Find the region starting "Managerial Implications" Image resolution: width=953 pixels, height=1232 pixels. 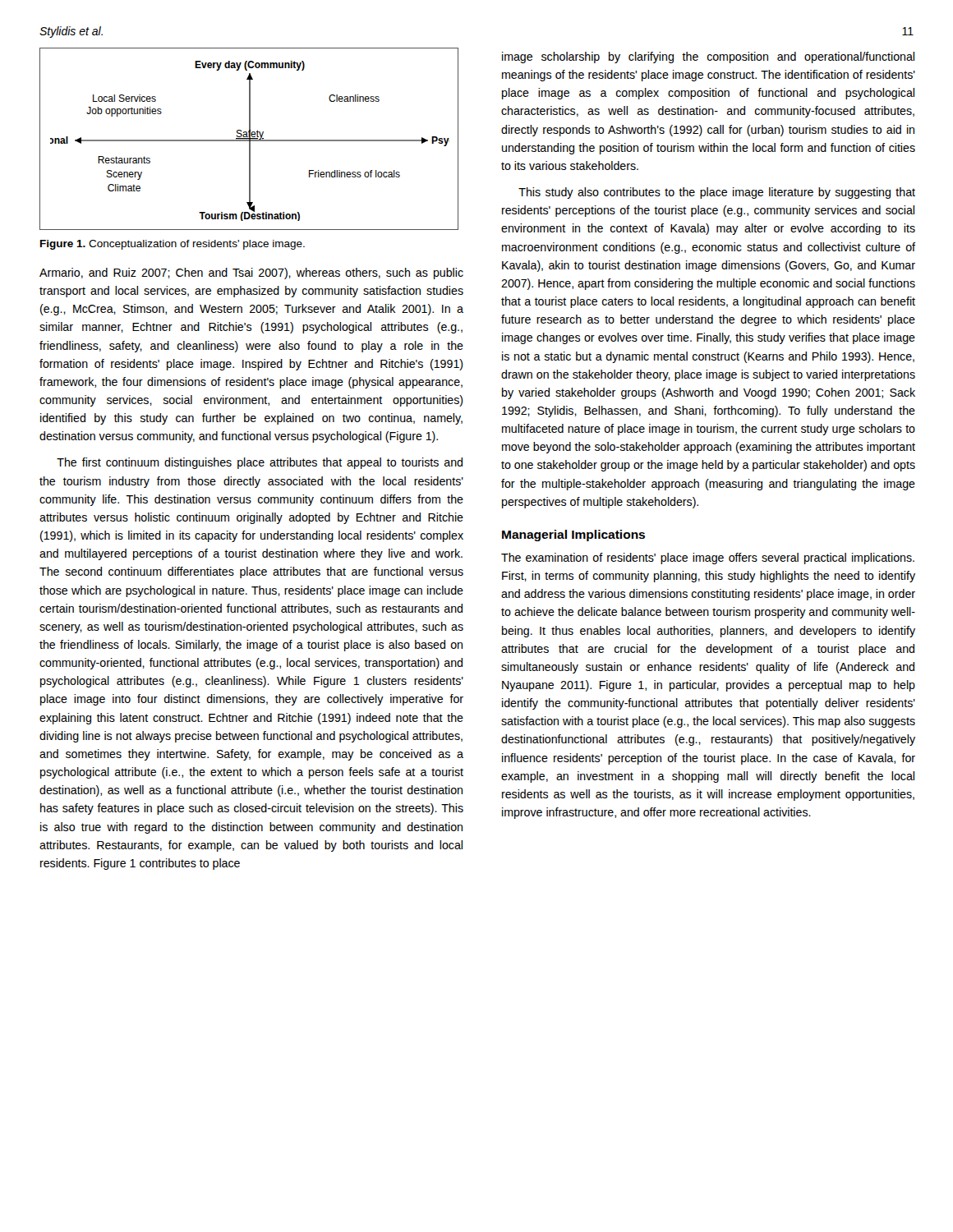[573, 534]
